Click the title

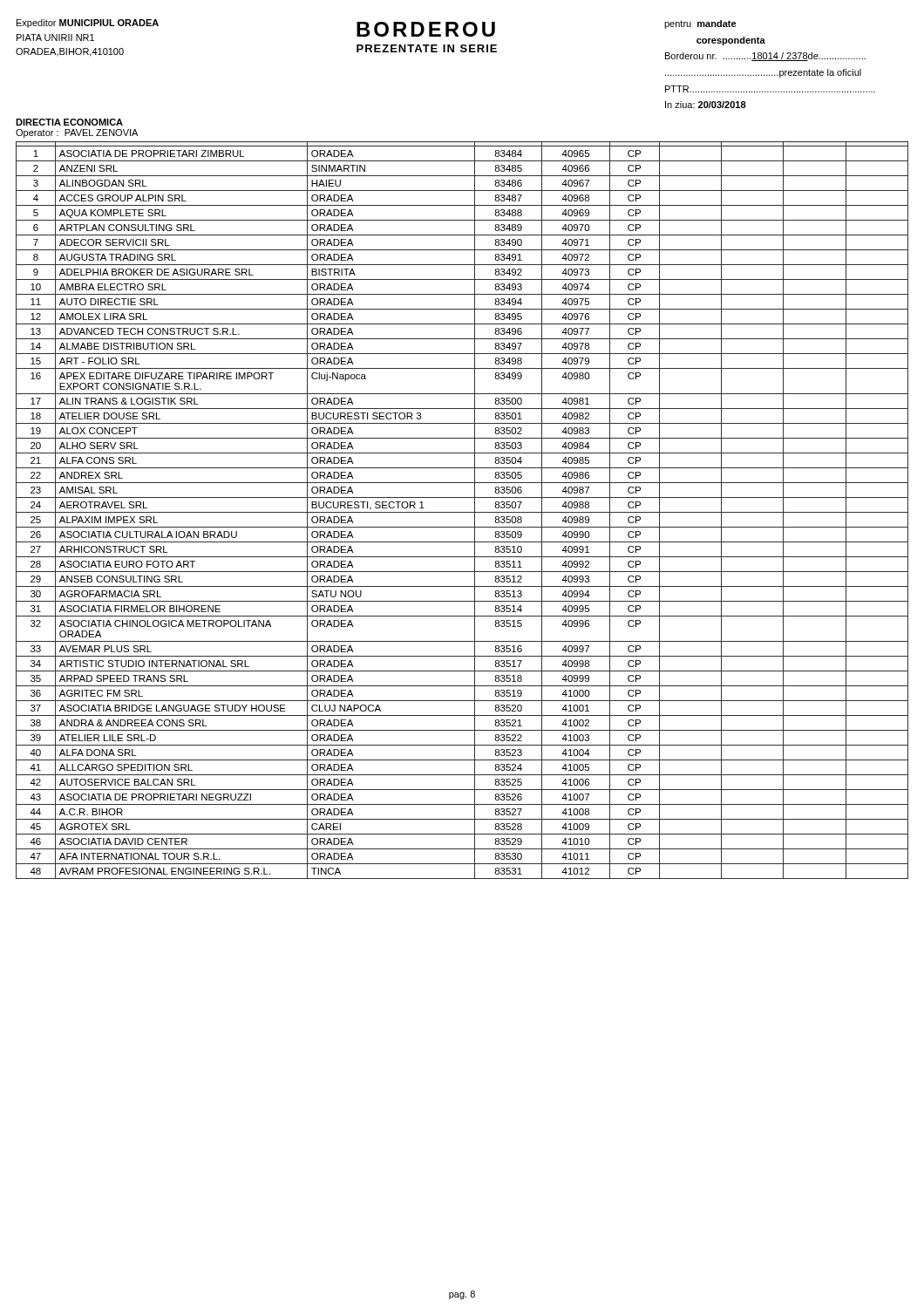coord(427,29)
